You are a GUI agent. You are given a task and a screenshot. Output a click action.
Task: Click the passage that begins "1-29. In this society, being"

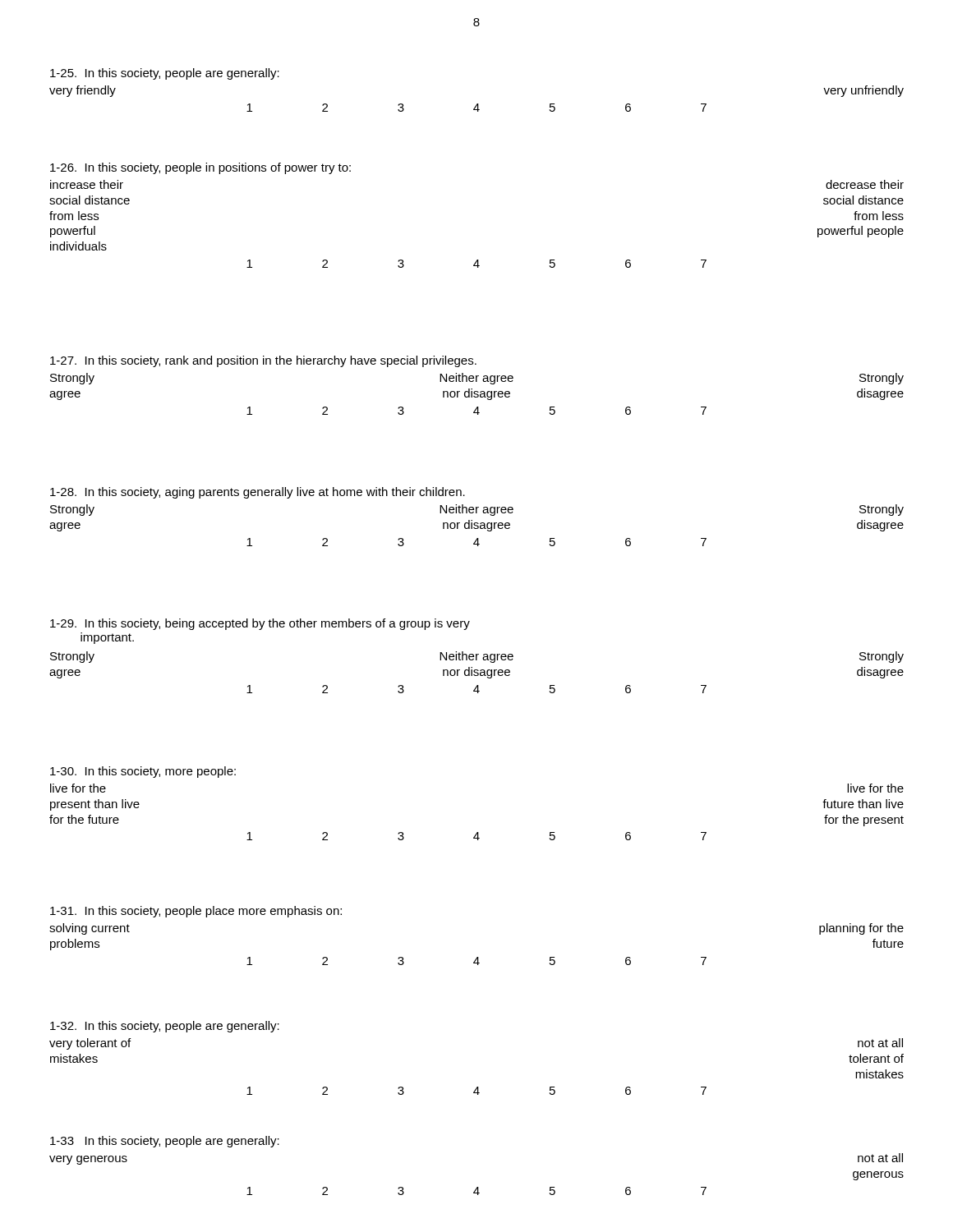click(x=476, y=656)
